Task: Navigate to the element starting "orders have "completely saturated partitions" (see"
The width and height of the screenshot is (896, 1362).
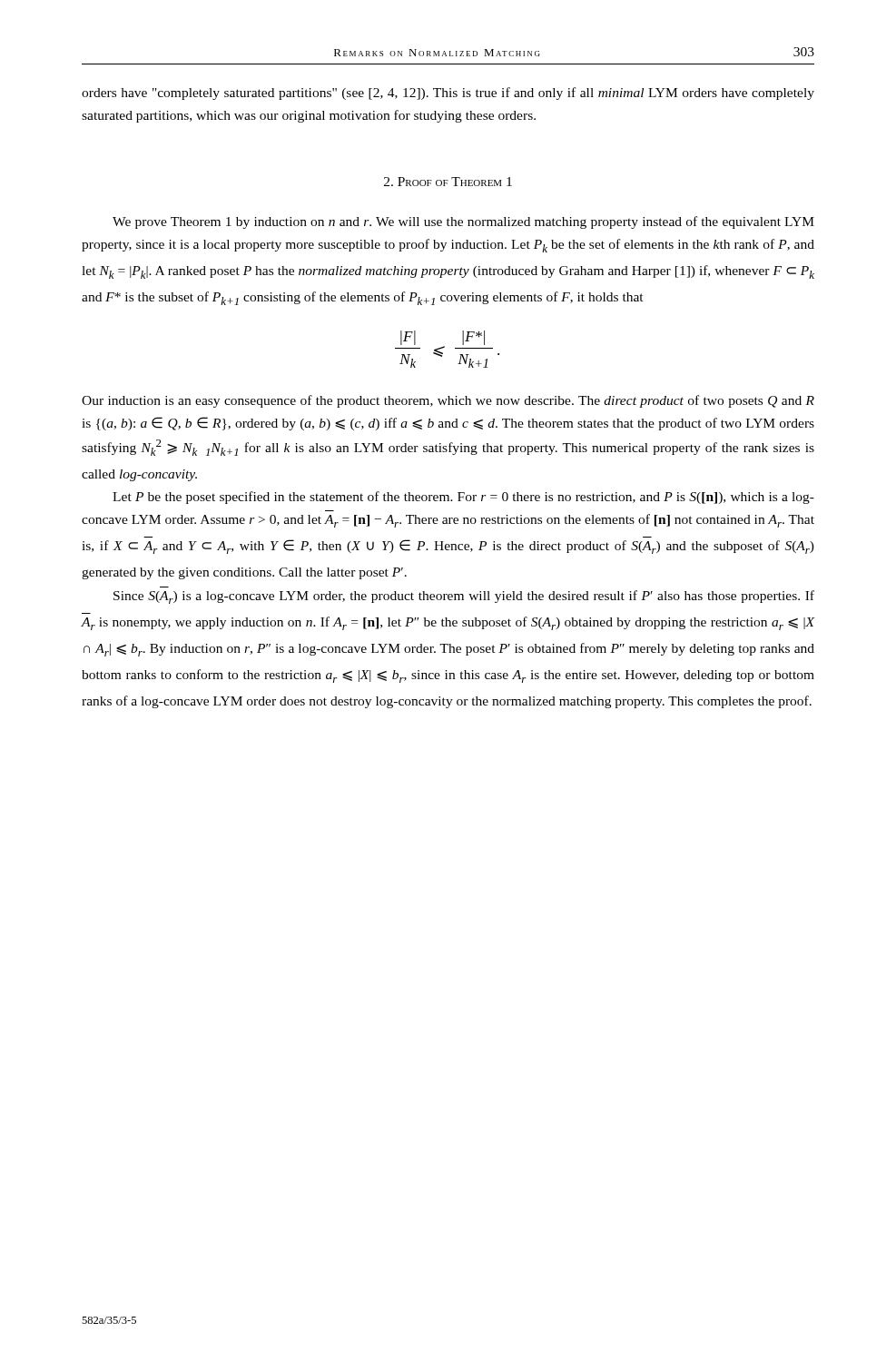Action: pyautogui.click(x=448, y=104)
